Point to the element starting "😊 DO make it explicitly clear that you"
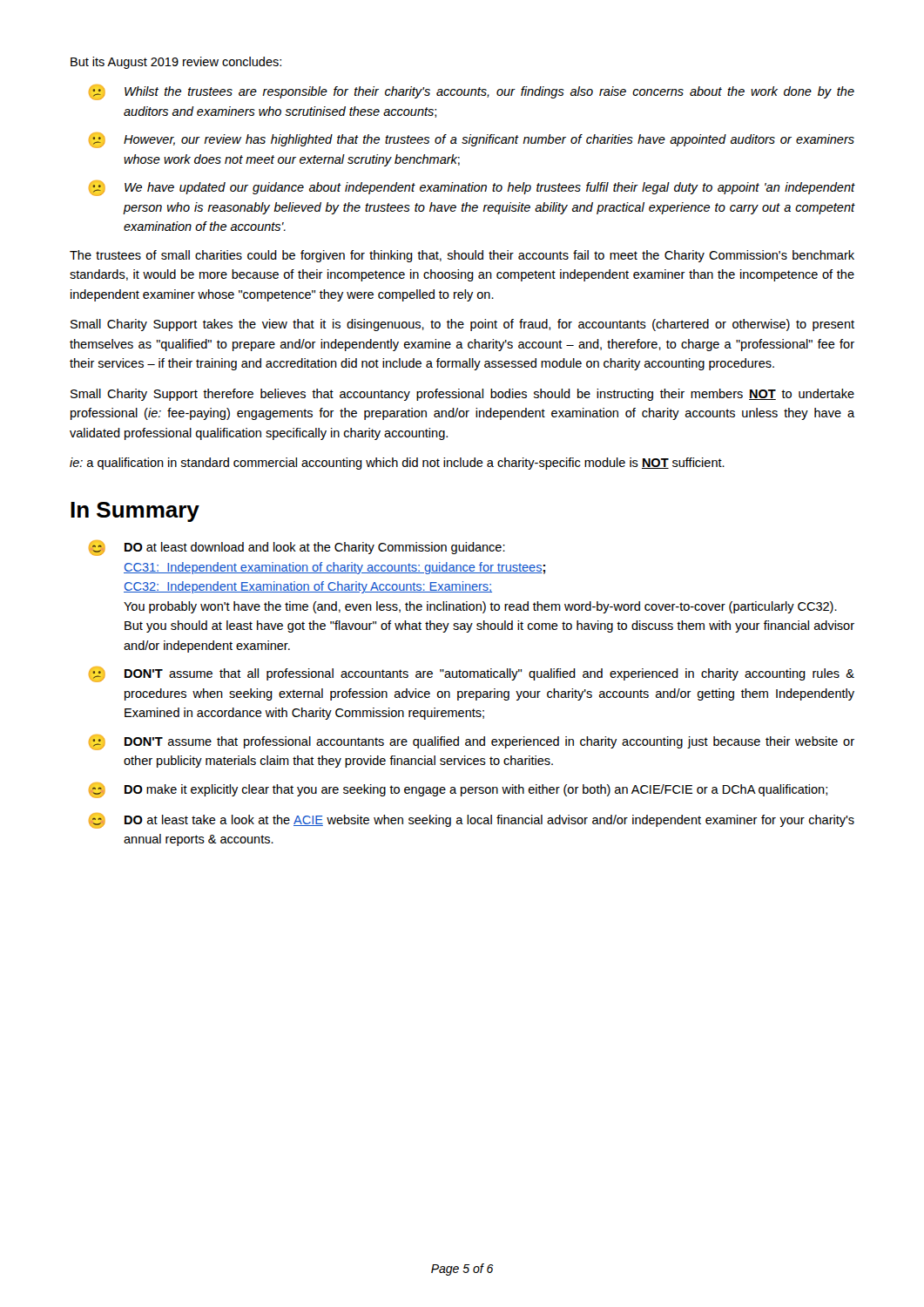This screenshot has height=1307, width=924. 471,790
